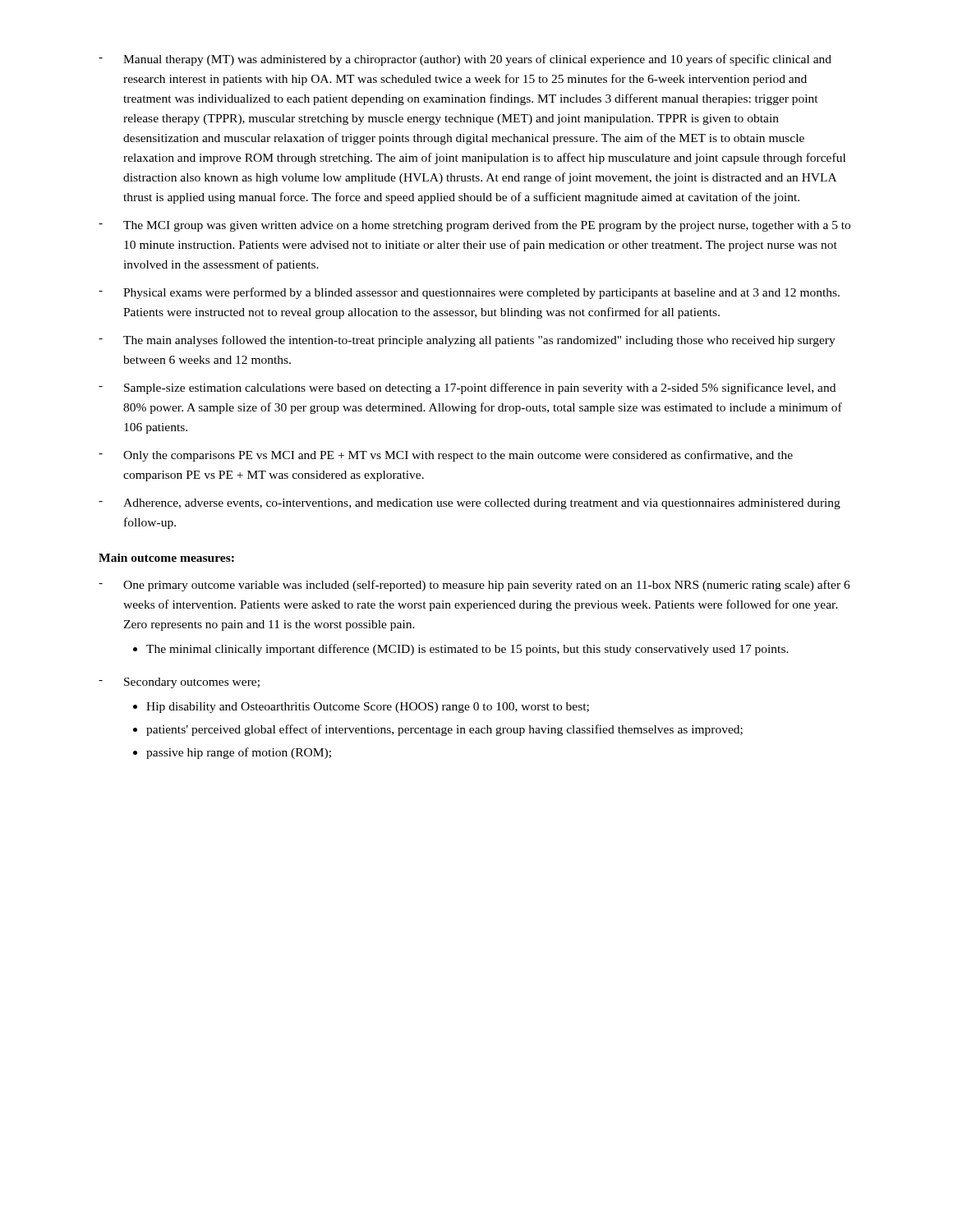The height and width of the screenshot is (1232, 953).
Task: Select the list item that reads "- Only the"
Action: coord(476,465)
